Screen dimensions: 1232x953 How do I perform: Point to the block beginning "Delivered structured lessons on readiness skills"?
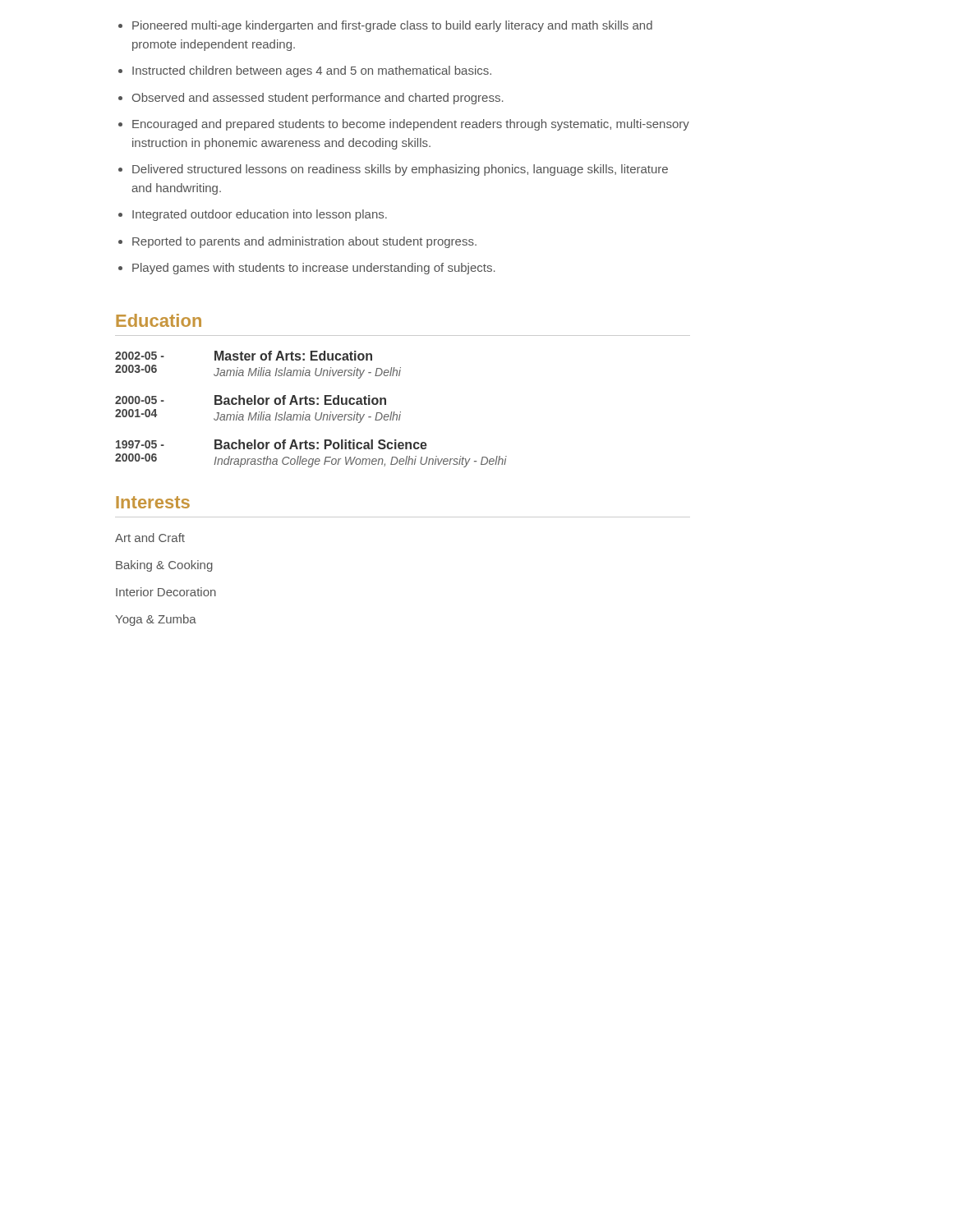point(411,179)
